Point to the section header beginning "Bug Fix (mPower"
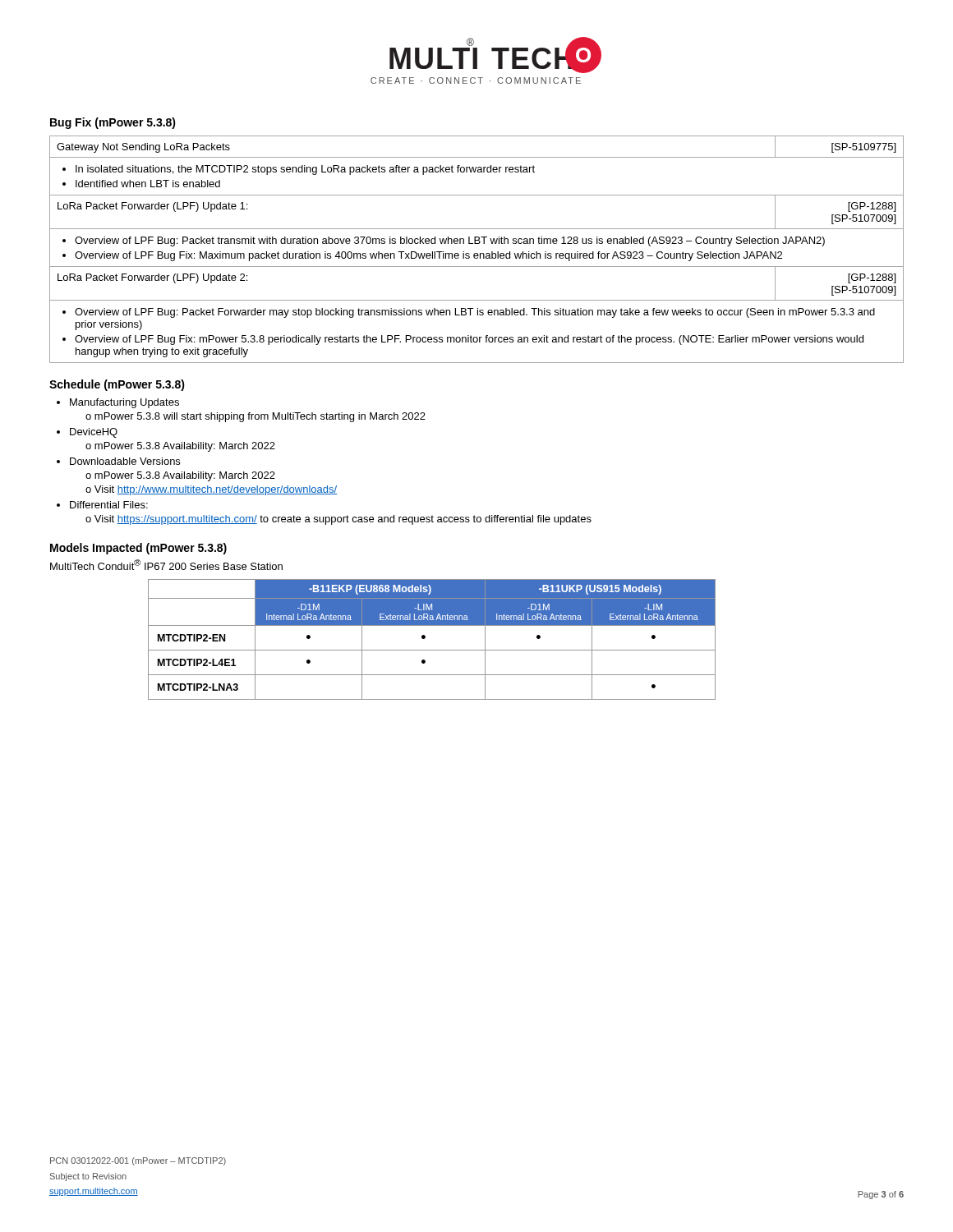 (113, 122)
